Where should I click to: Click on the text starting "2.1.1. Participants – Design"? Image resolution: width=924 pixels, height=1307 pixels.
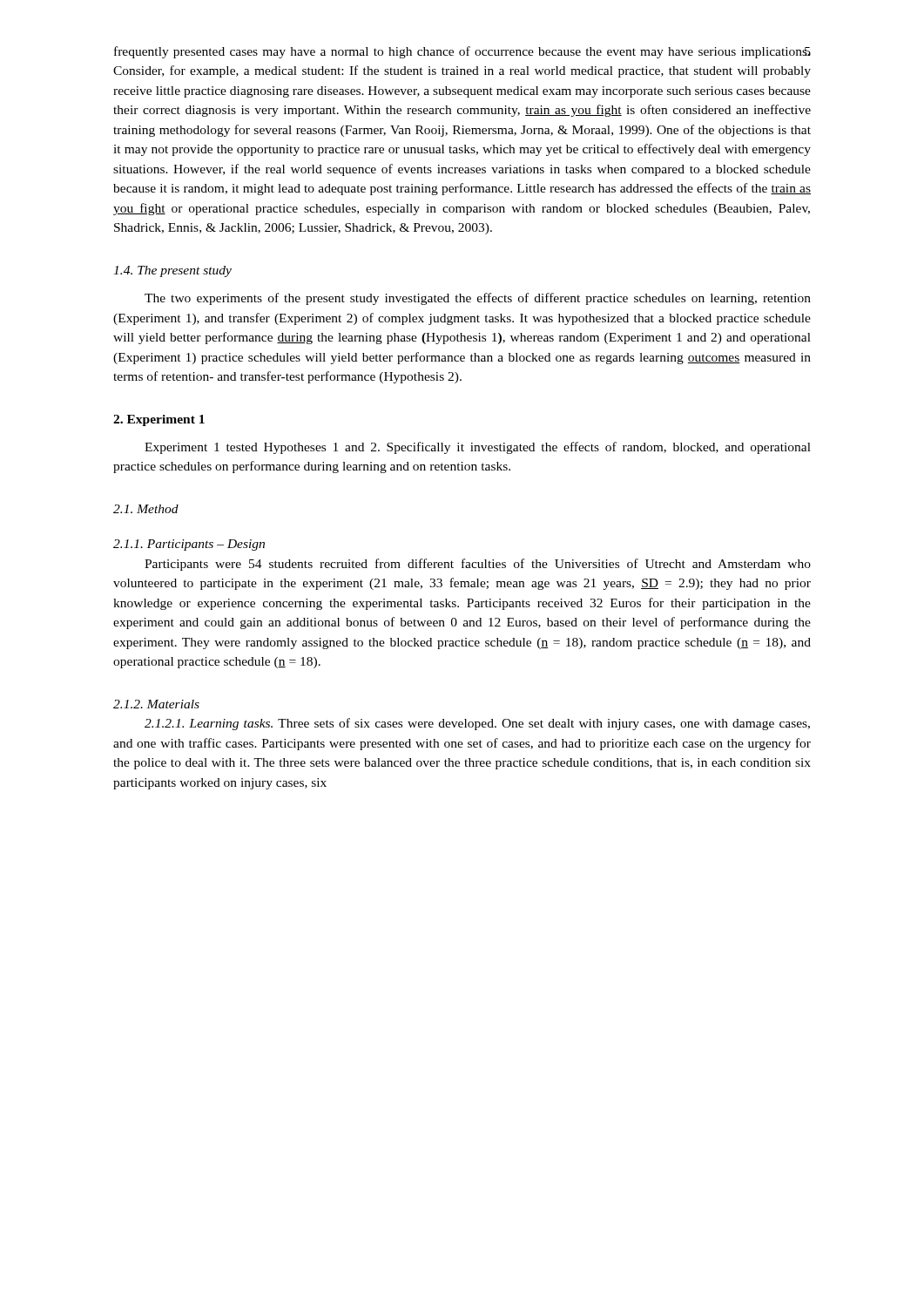point(189,544)
